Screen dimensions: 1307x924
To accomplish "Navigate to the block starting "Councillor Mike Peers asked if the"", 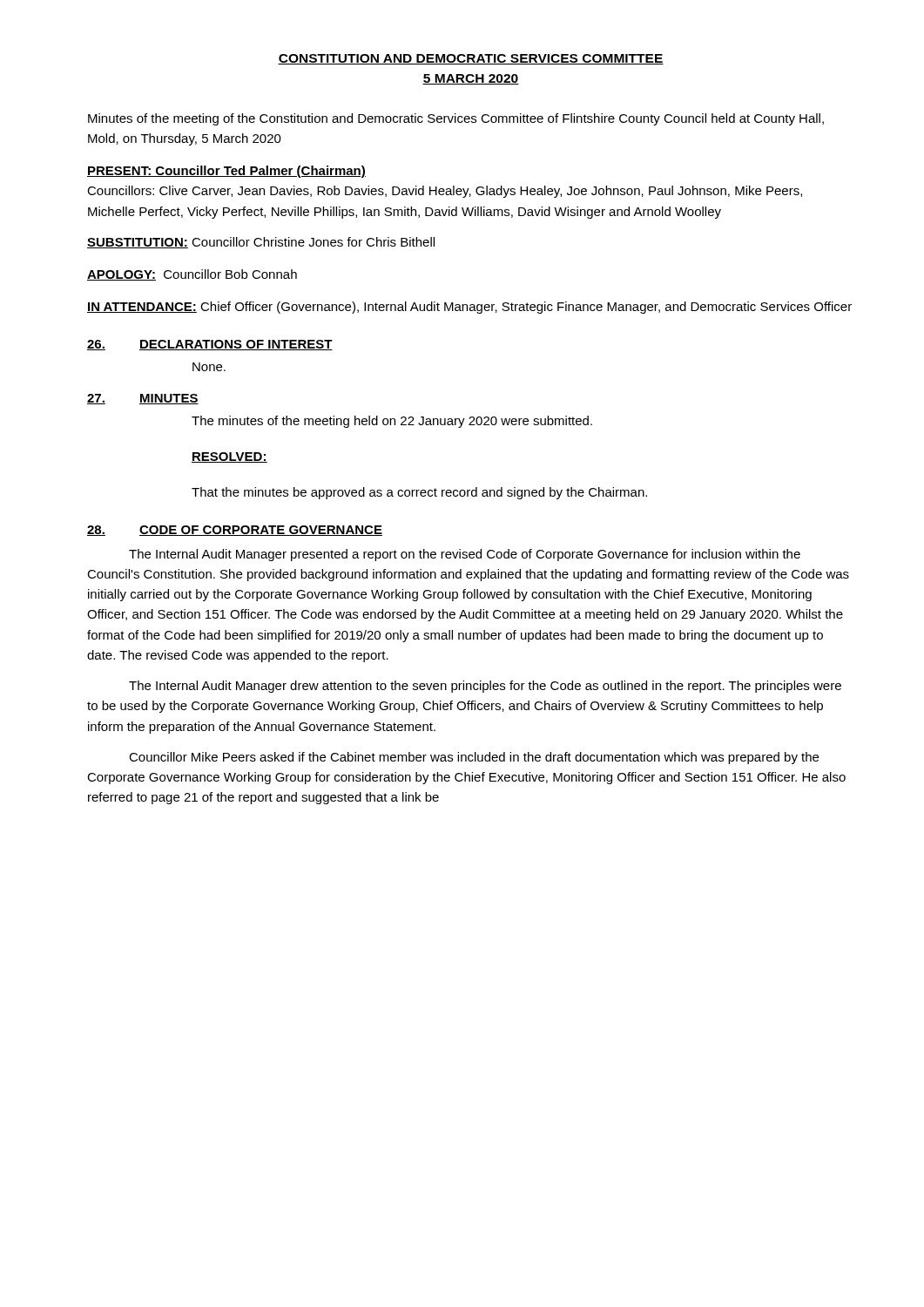I will pyautogui.click(x=467, y=777).
